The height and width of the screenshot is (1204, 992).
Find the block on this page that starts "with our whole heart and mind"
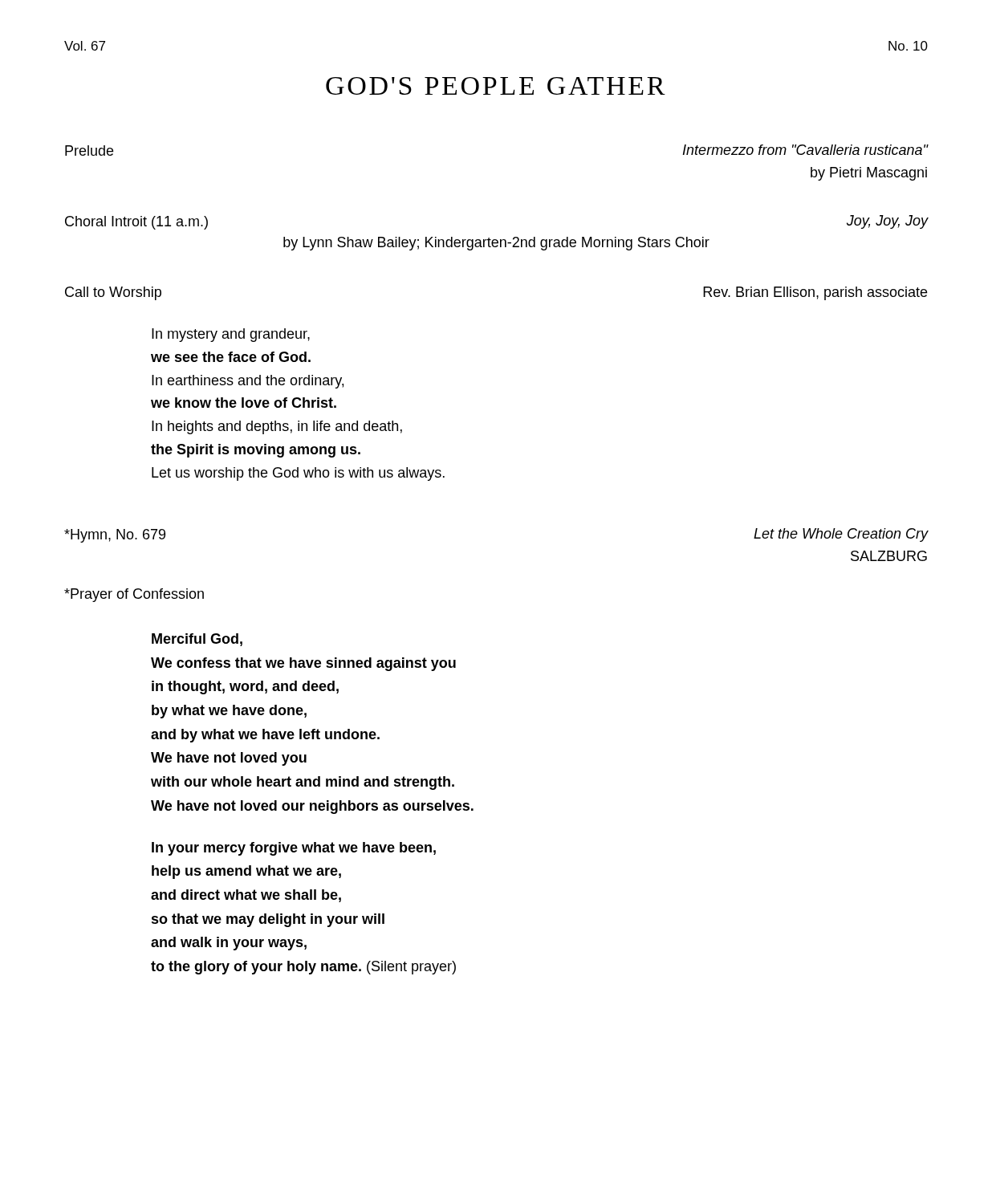[303, 782]
